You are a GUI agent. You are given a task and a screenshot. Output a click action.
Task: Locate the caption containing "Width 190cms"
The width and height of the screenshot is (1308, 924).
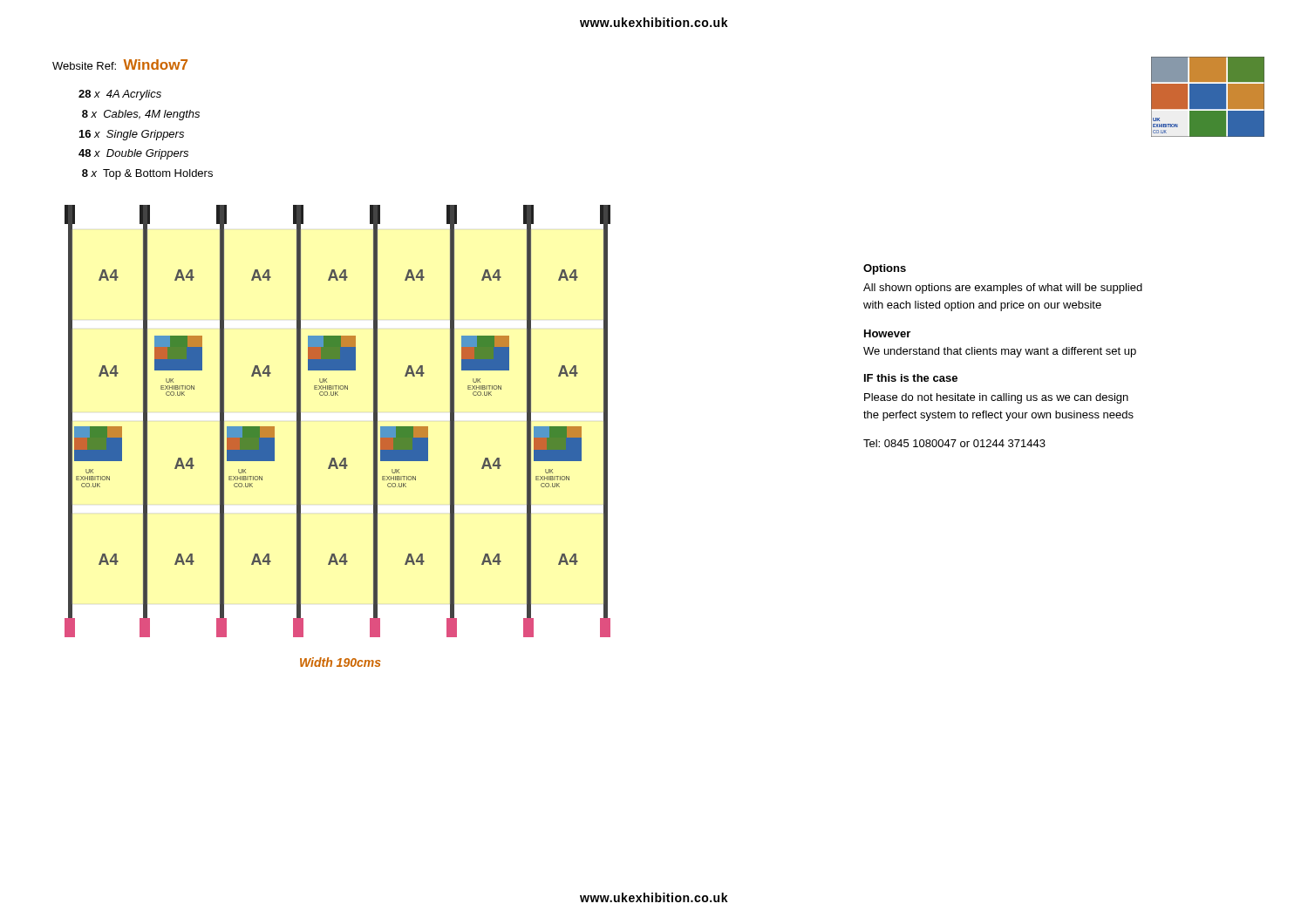(340, 662)
